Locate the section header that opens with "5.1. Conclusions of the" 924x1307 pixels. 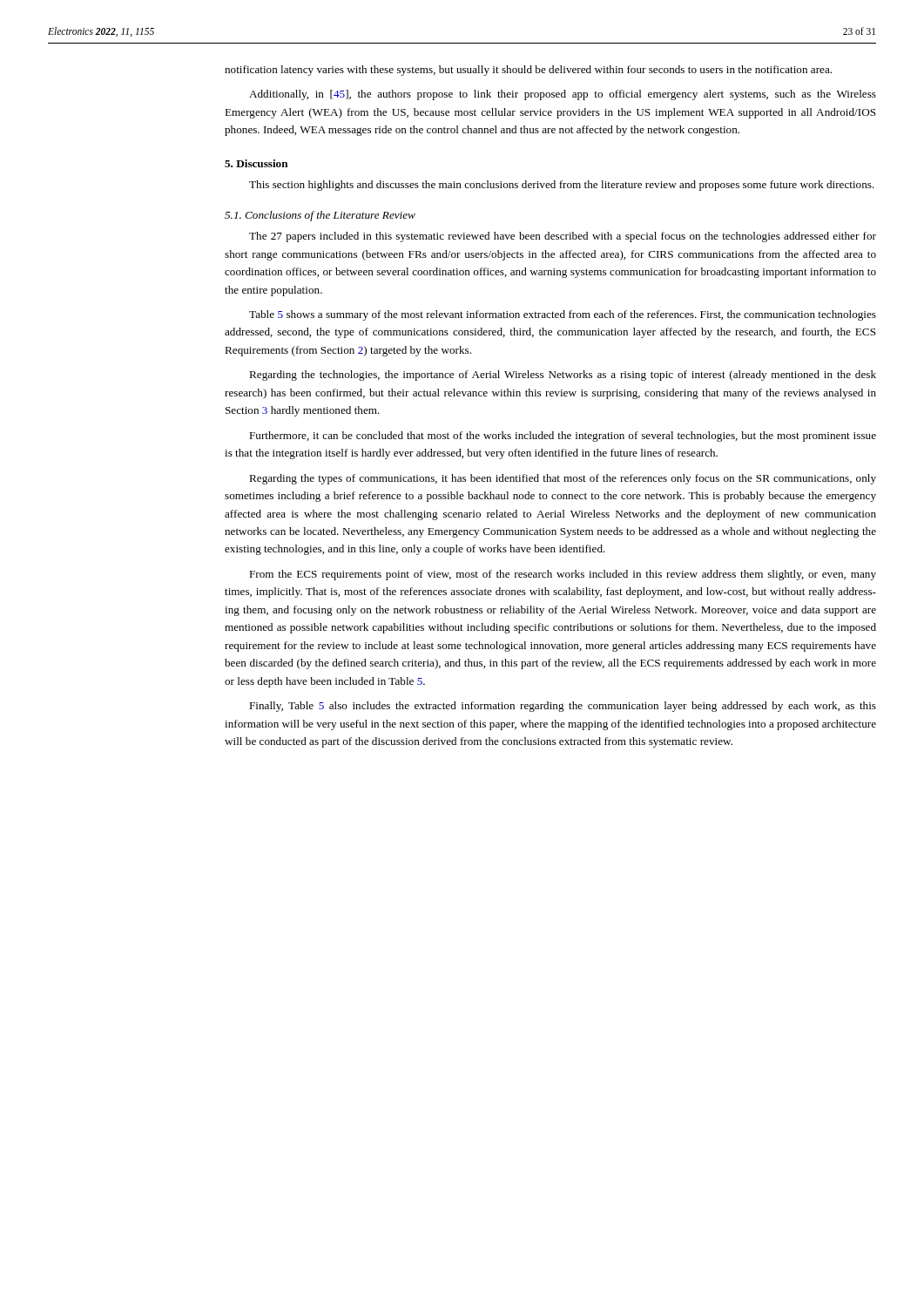tap(320, 214)
